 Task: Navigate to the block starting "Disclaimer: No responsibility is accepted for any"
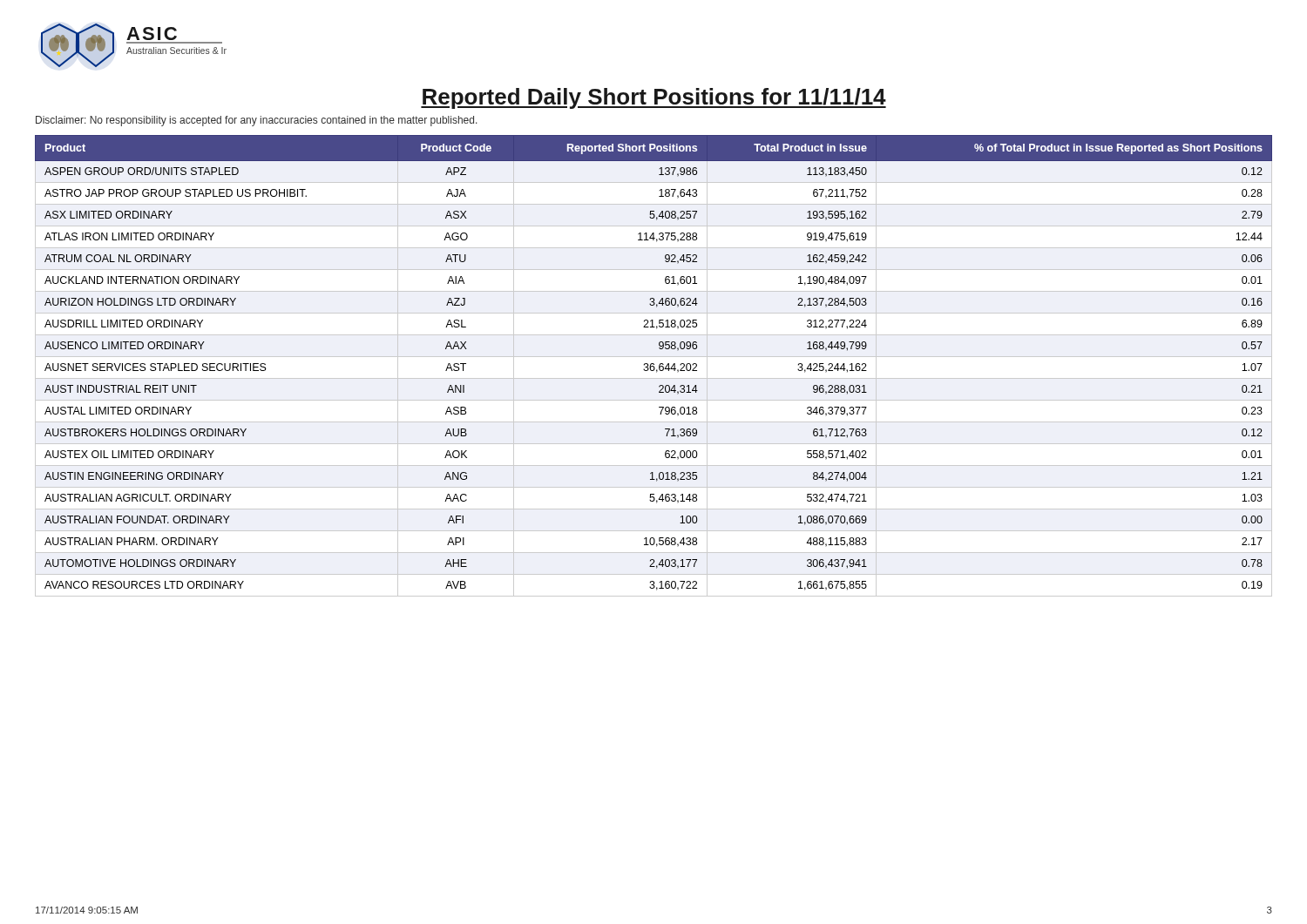point(256,120)
